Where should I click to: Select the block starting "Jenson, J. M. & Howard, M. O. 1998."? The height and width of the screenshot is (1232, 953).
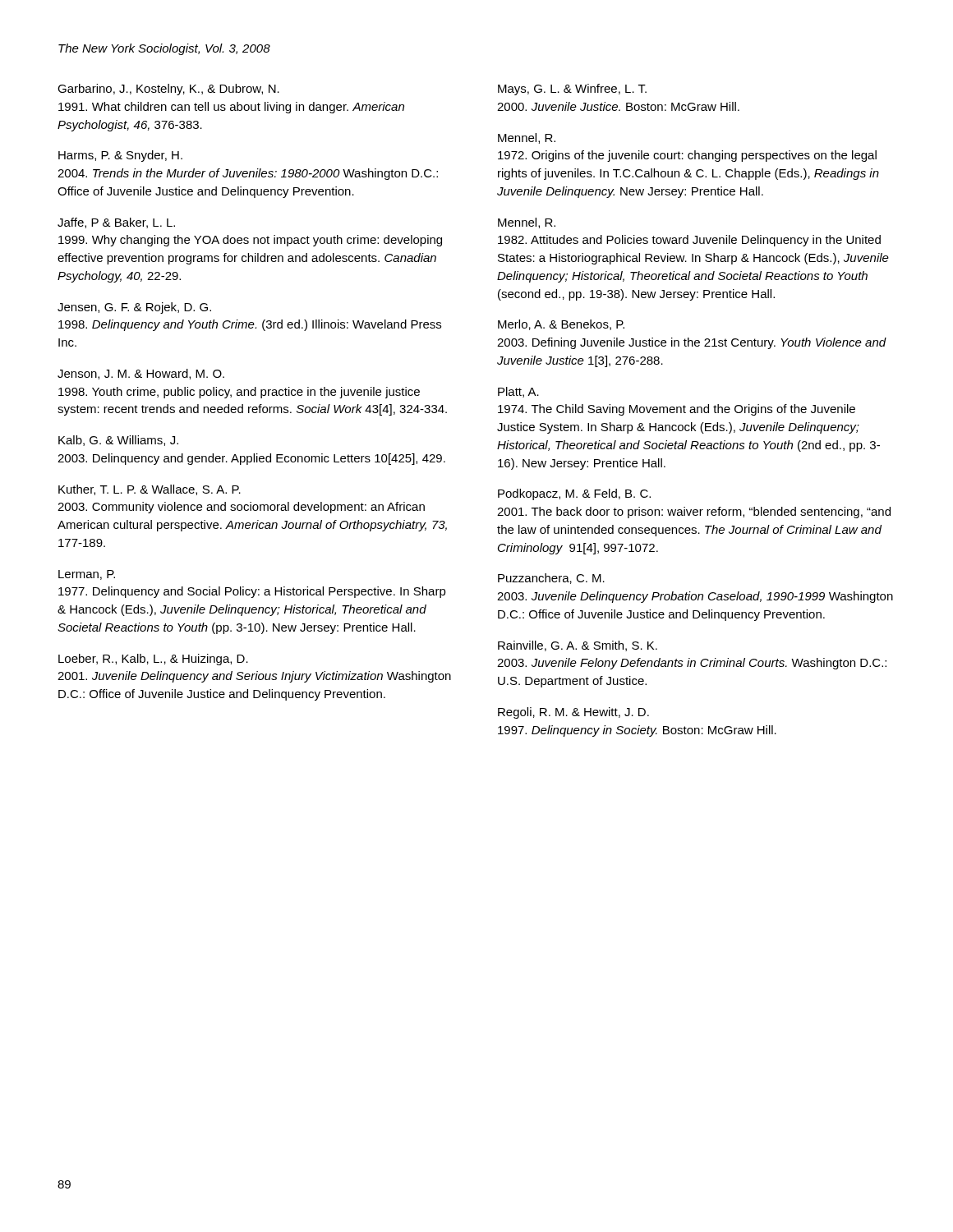click(x=257, y=391)
